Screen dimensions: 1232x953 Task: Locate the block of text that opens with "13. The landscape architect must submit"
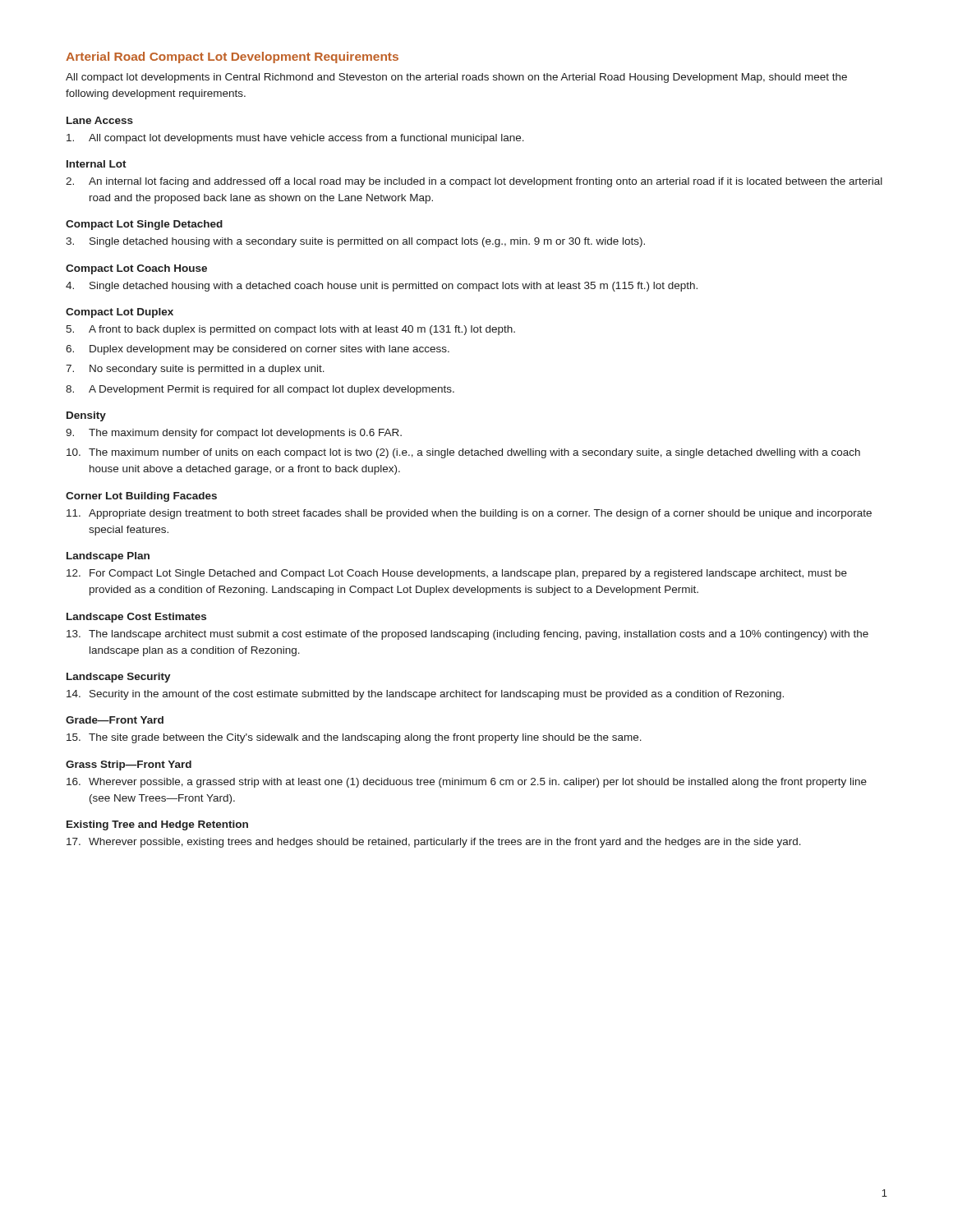476,642
